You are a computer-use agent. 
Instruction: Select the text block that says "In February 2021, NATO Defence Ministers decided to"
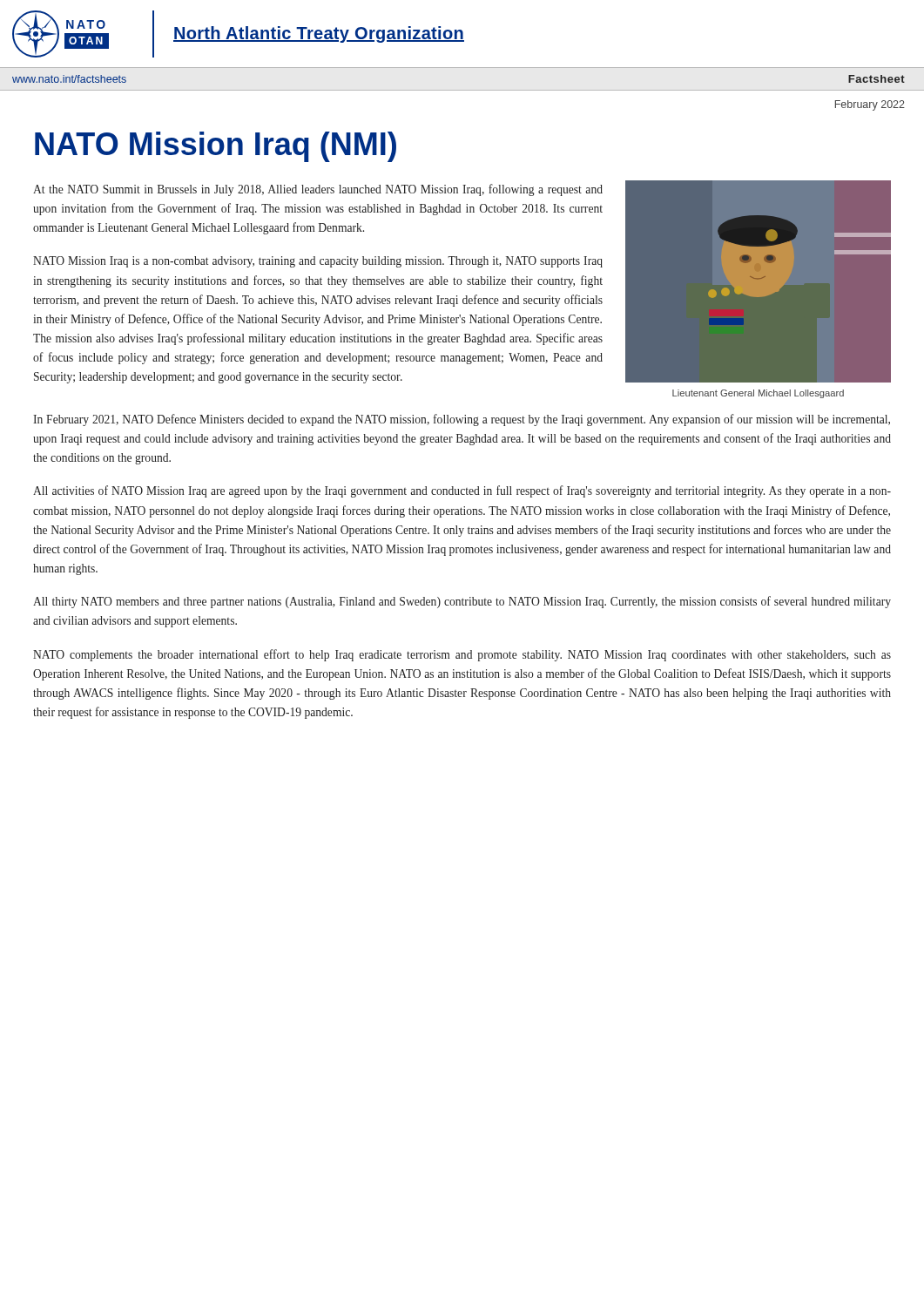462,439
